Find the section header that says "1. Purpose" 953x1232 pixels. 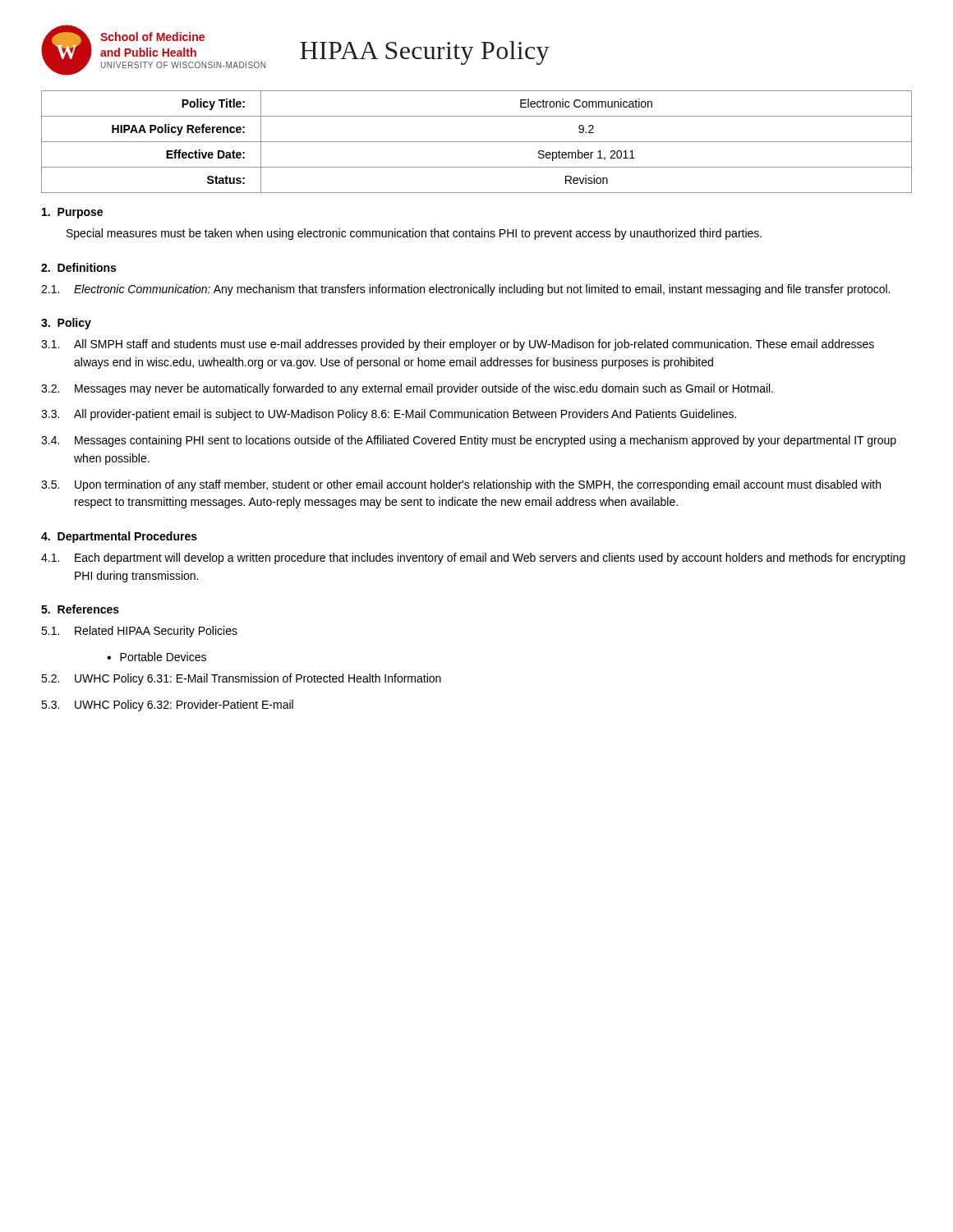(72, 212)
